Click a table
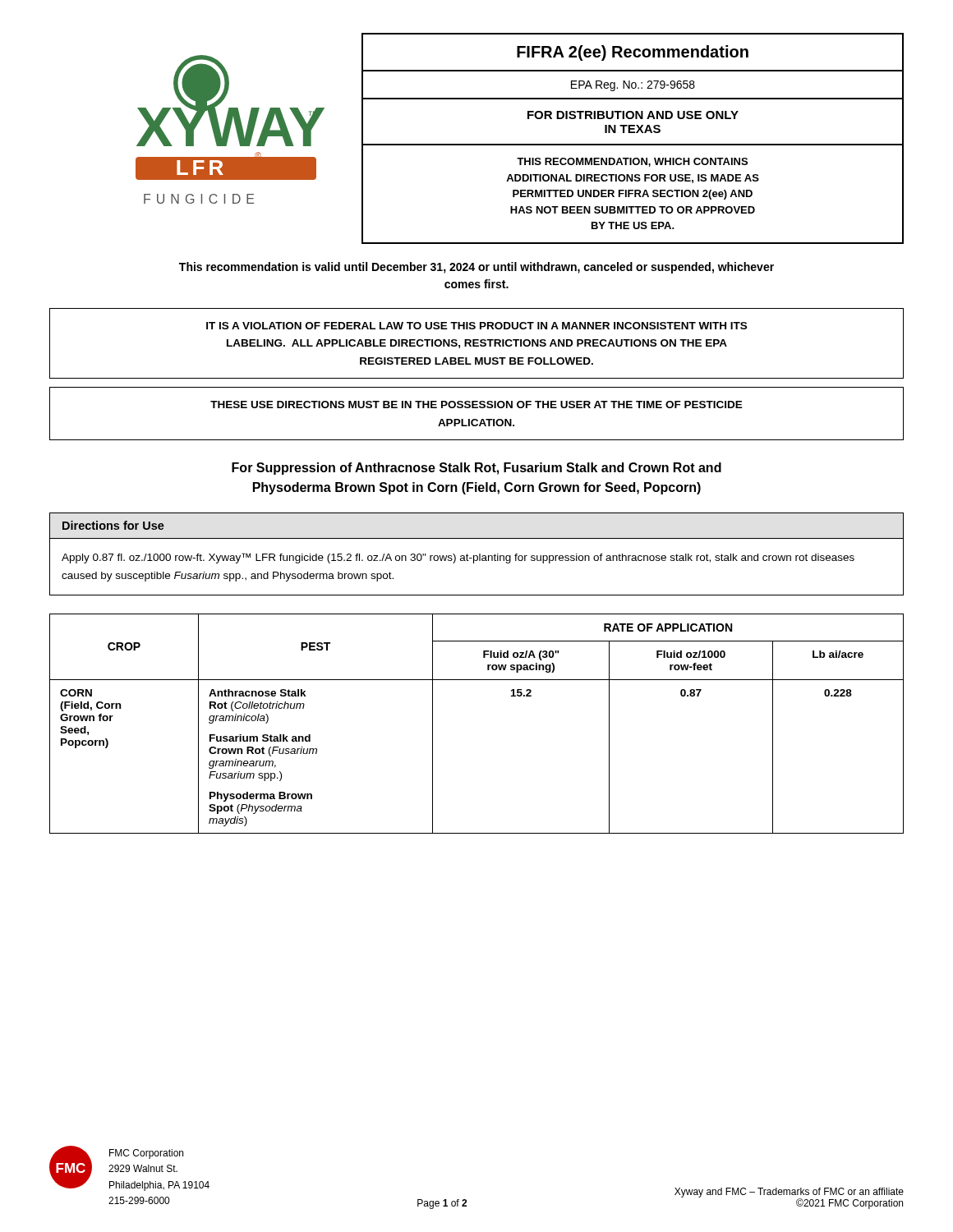This screenshot has height=1232, width=953. tap(476, 723)
